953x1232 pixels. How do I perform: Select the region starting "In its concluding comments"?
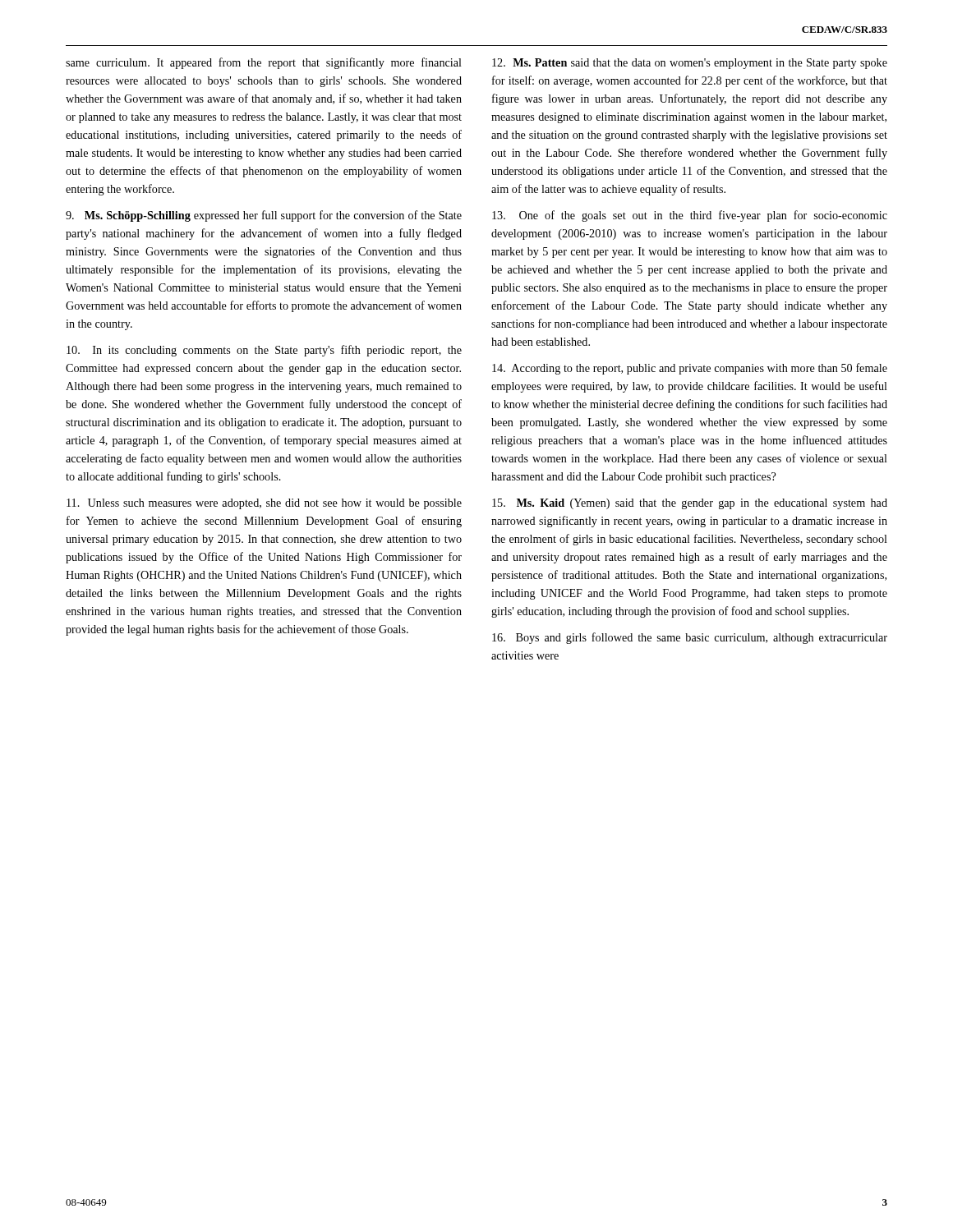tap(264, 413)
